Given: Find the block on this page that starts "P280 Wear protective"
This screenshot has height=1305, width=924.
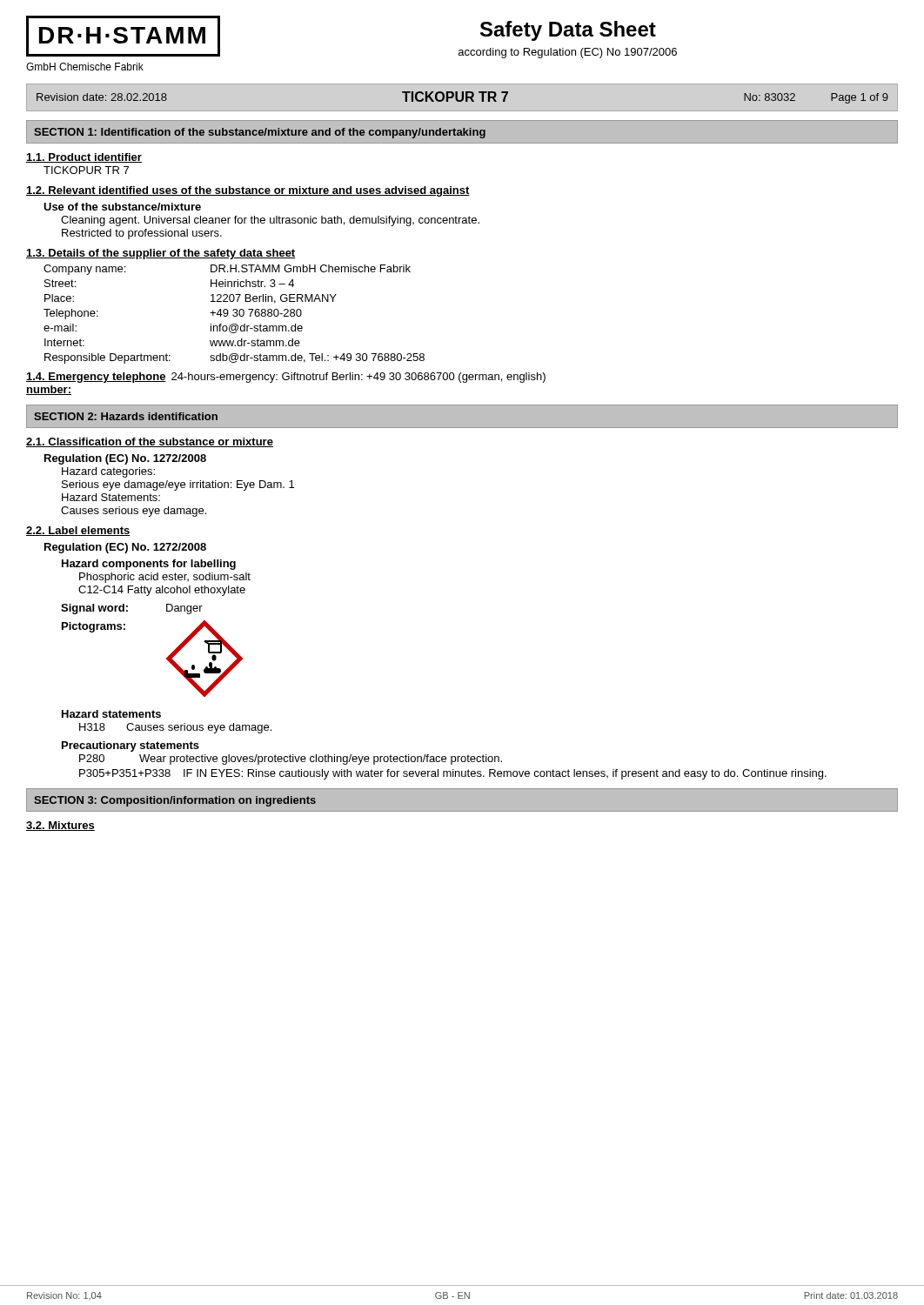Looking at the screenshot, I should [488, 765].
